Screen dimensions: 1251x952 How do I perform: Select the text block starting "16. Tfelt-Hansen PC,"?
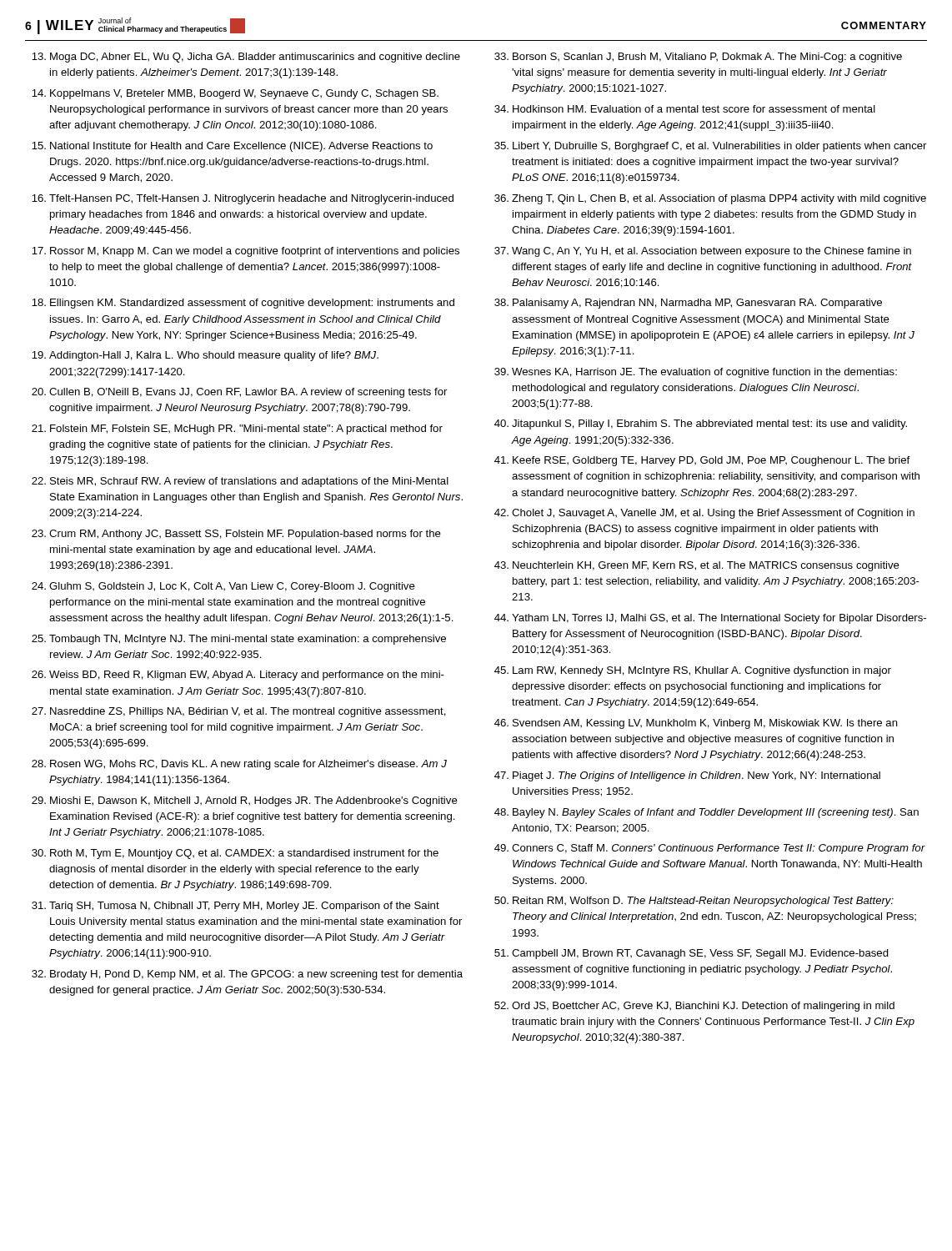(x=245, y=214)
